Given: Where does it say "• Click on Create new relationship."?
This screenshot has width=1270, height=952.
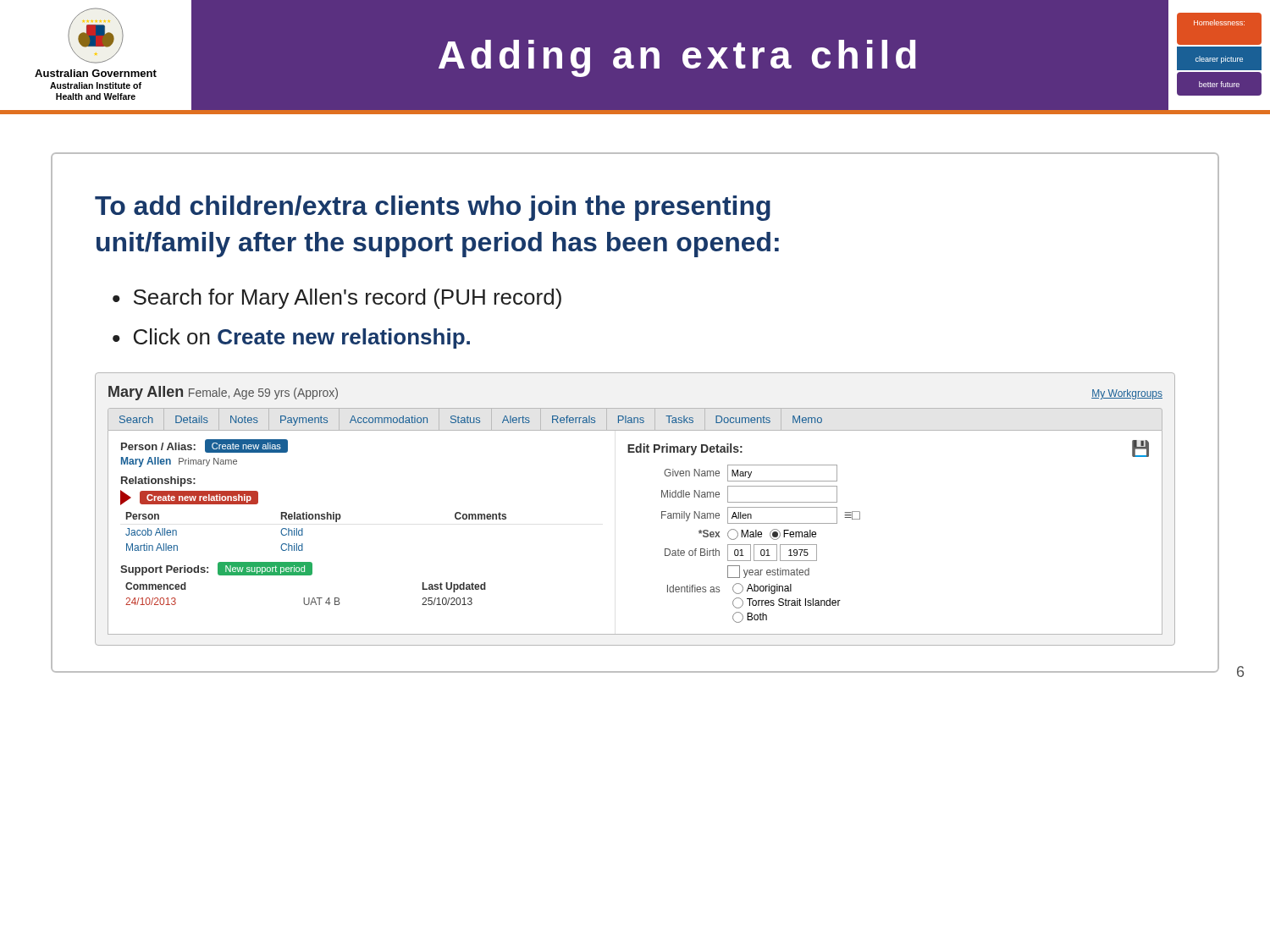Looking at the screenshot, I should tap(292, 338).
